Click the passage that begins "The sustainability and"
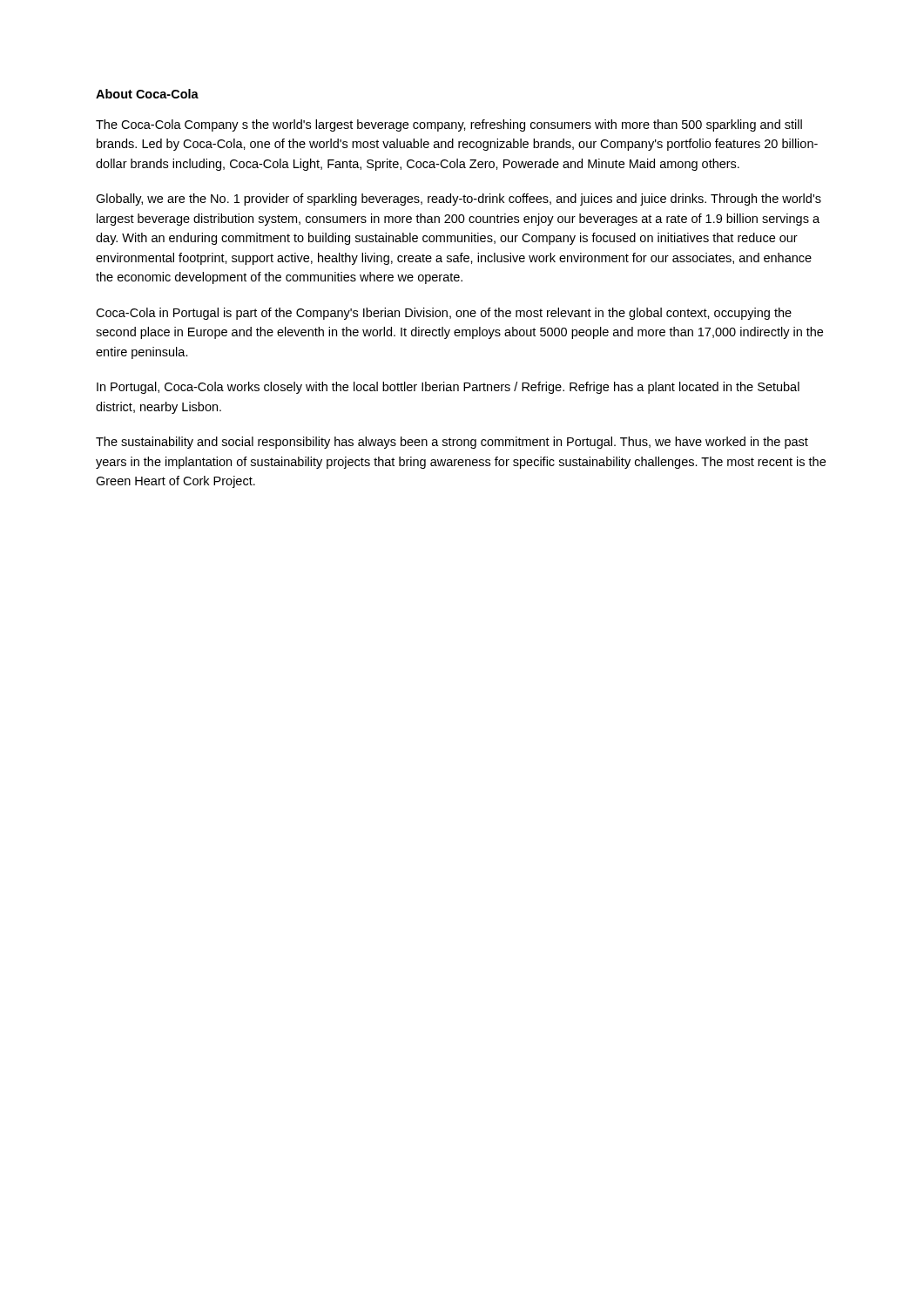Image resolution: width=924 pixels, height=1307 pixels. (x=461, y=461)
